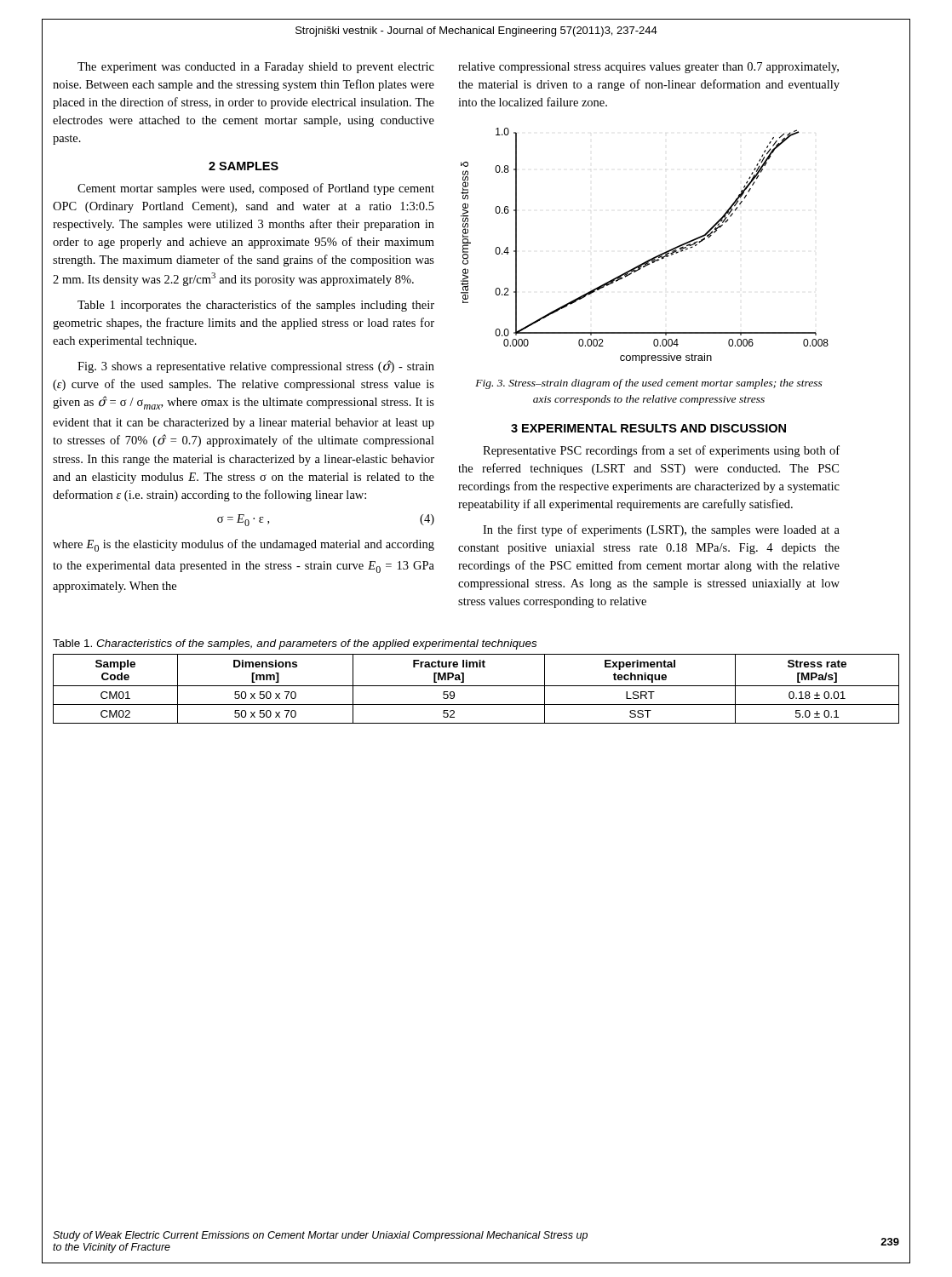Click a table

(x=476, y=689)
